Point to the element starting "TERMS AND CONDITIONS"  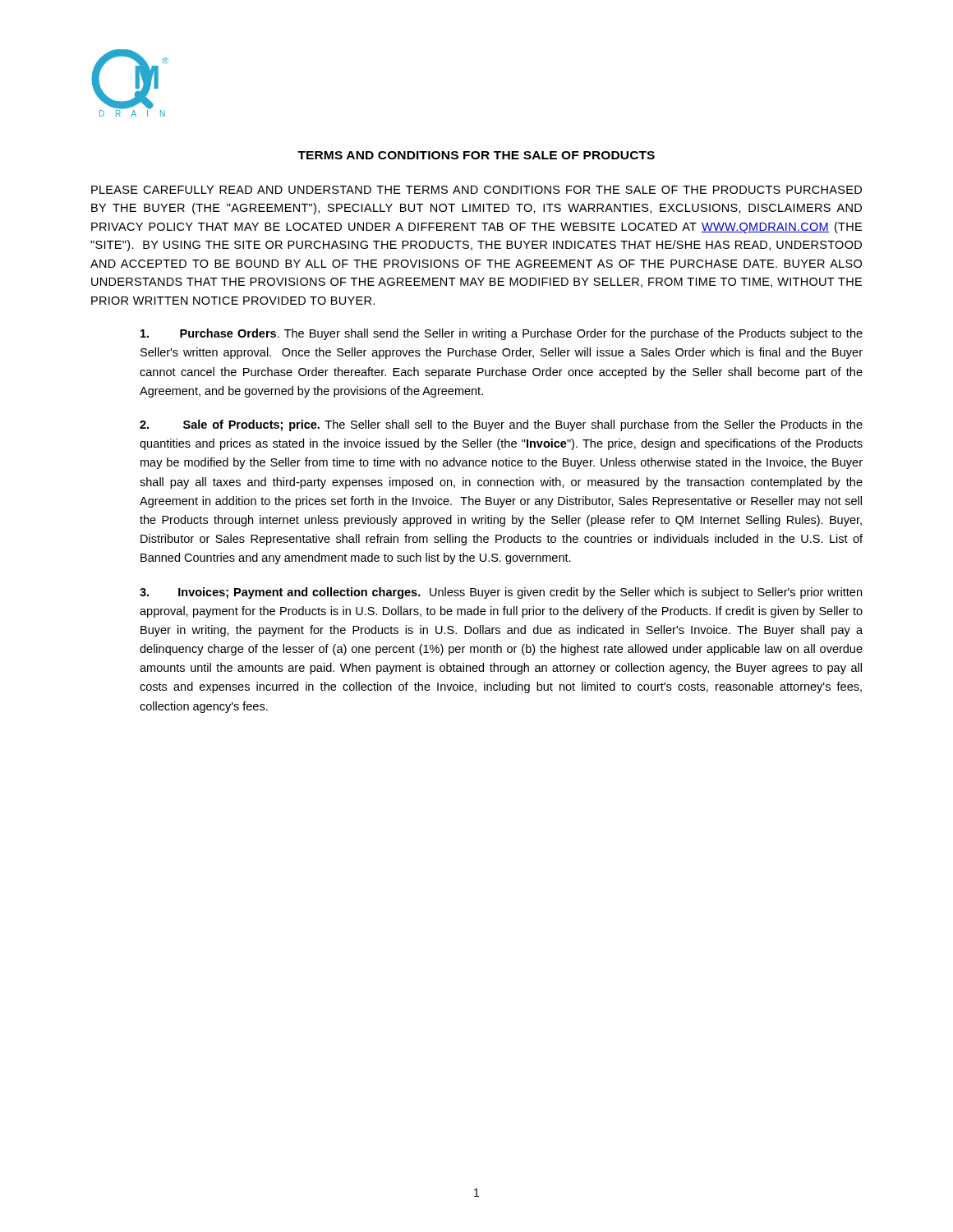click(x=476, y=155)
